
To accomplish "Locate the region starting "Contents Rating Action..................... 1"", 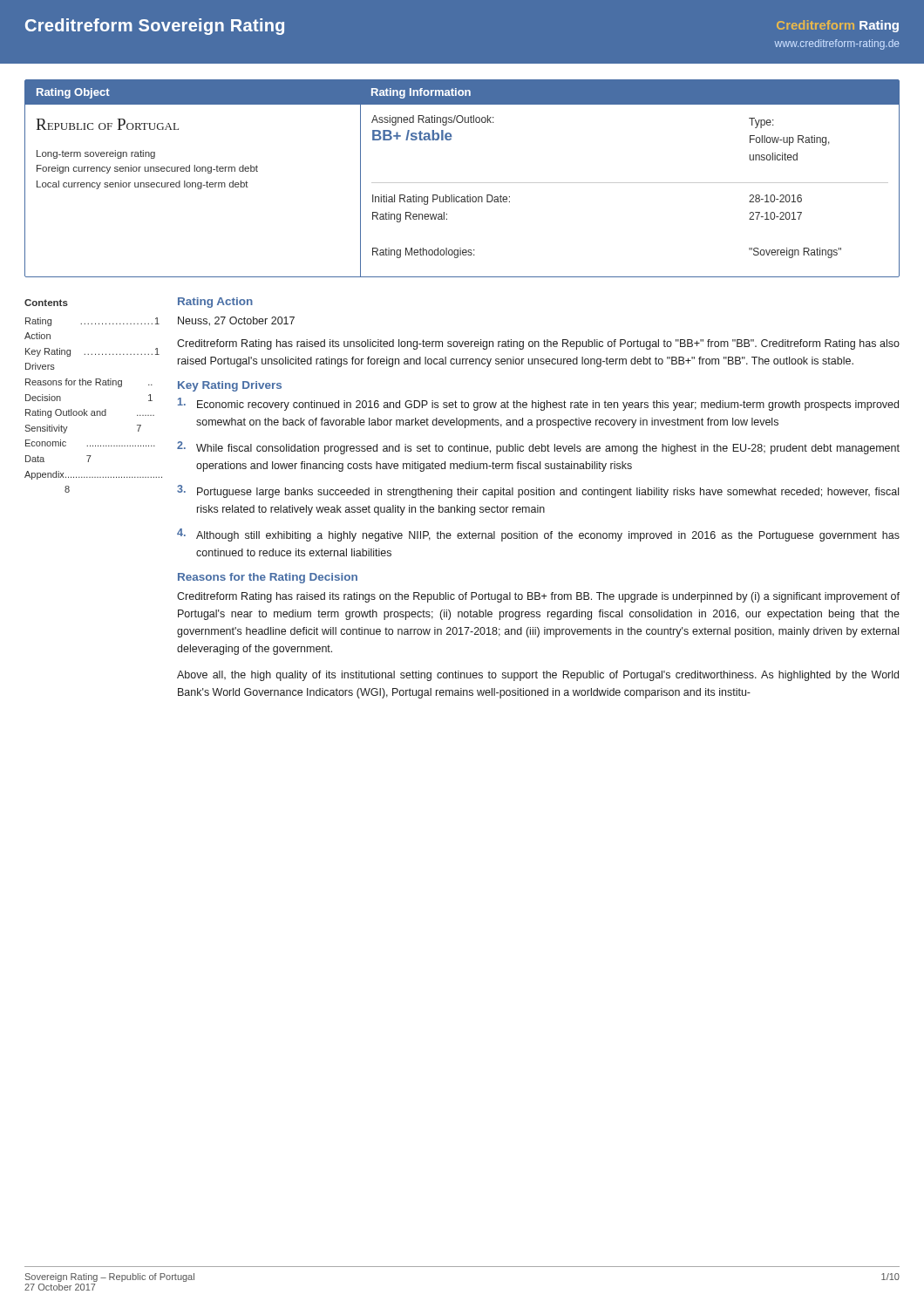I will click(92, 396).
